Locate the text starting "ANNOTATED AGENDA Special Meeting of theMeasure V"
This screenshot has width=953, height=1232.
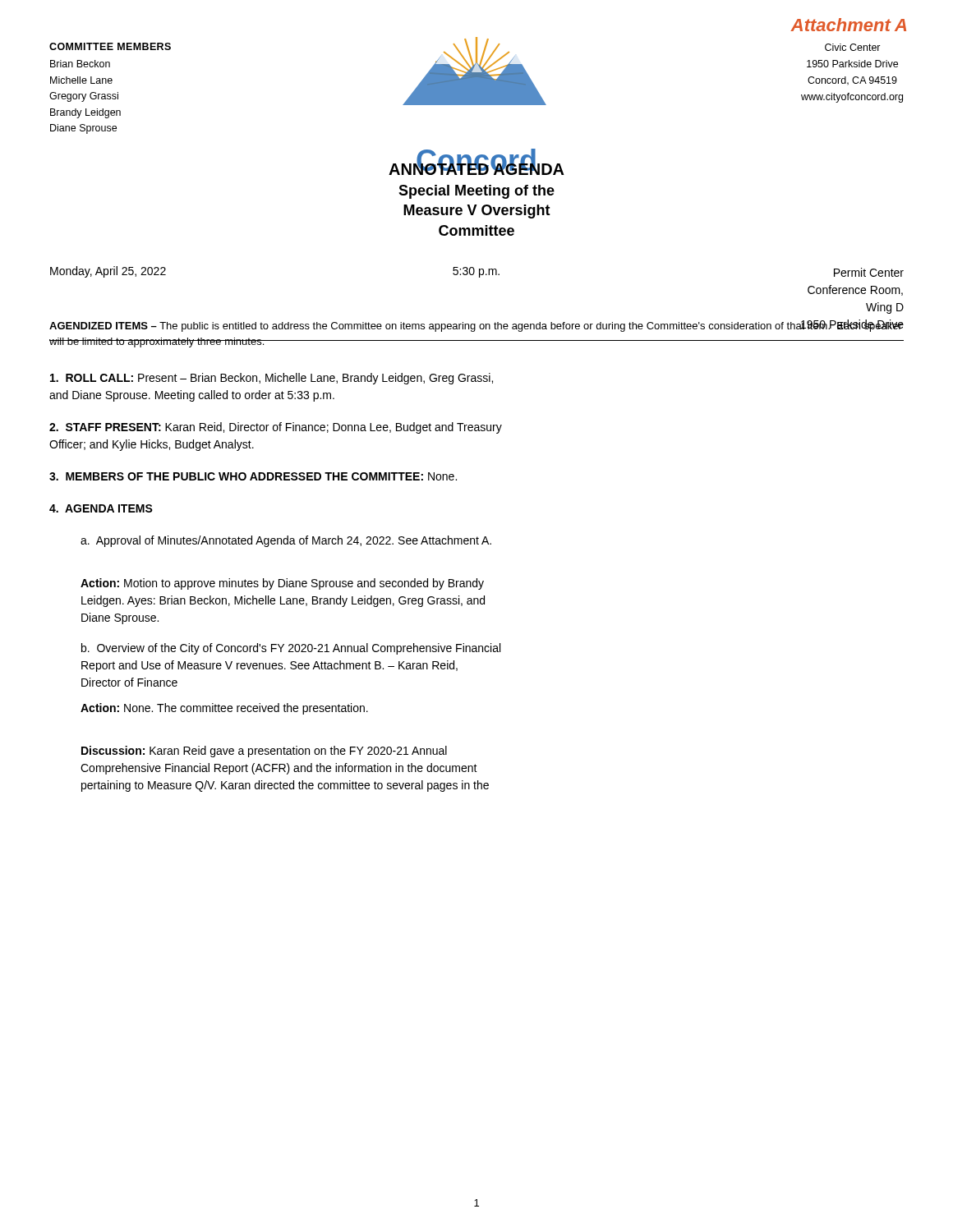tap(476, 200)
